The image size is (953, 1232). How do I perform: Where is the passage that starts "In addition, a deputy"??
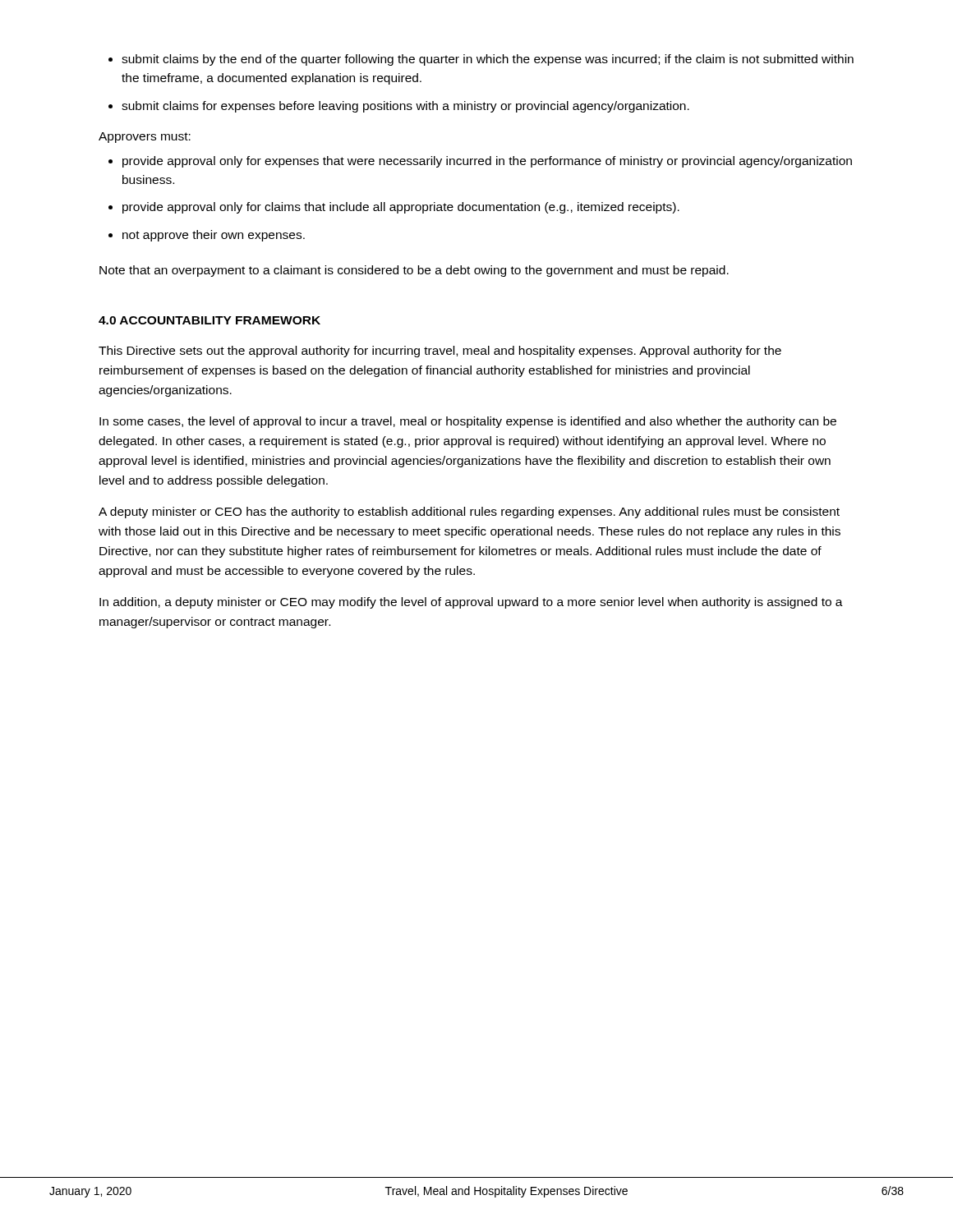[x=476, y=612]
